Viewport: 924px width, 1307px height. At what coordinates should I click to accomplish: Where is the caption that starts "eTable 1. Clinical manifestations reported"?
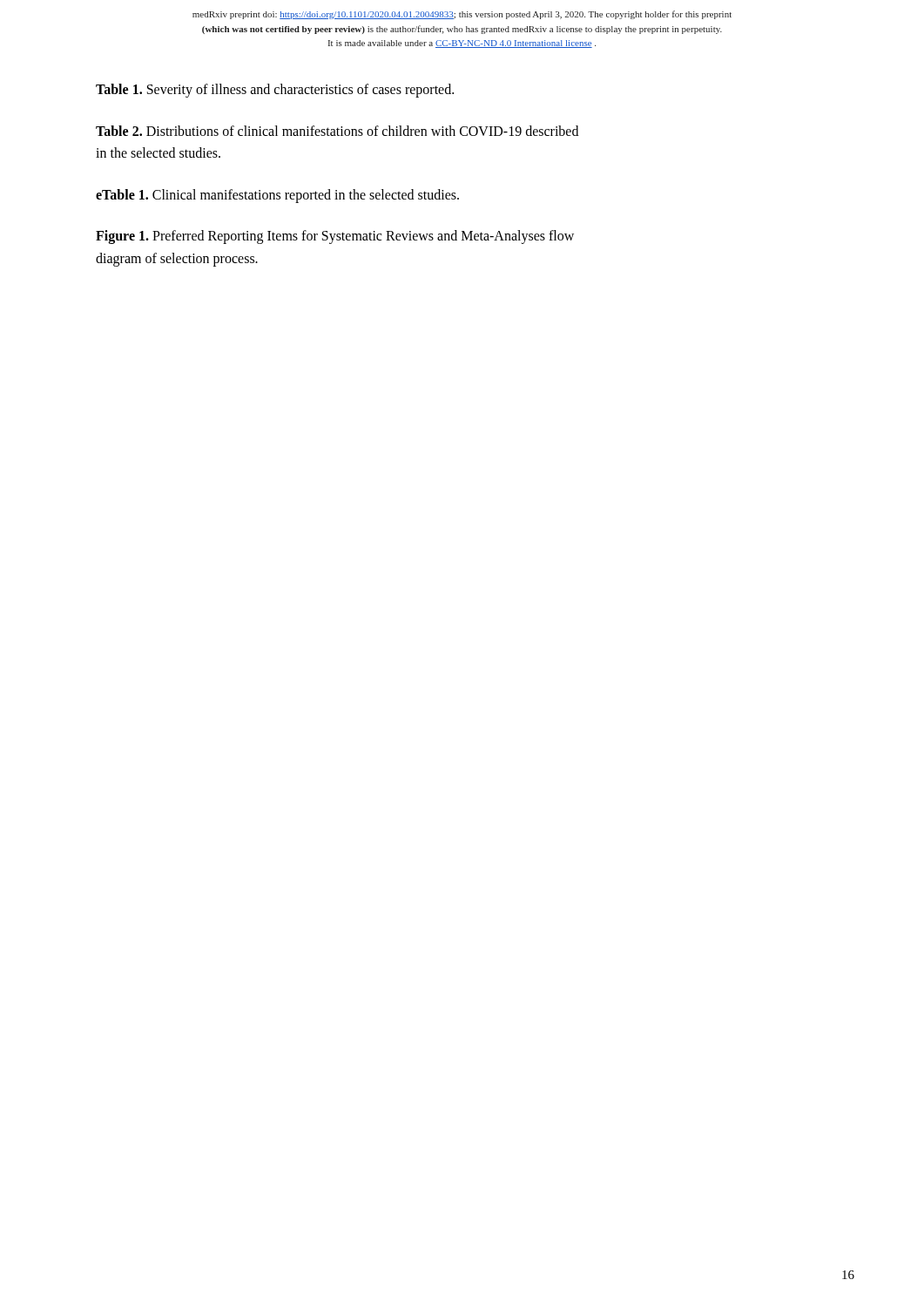click(278, 195)
